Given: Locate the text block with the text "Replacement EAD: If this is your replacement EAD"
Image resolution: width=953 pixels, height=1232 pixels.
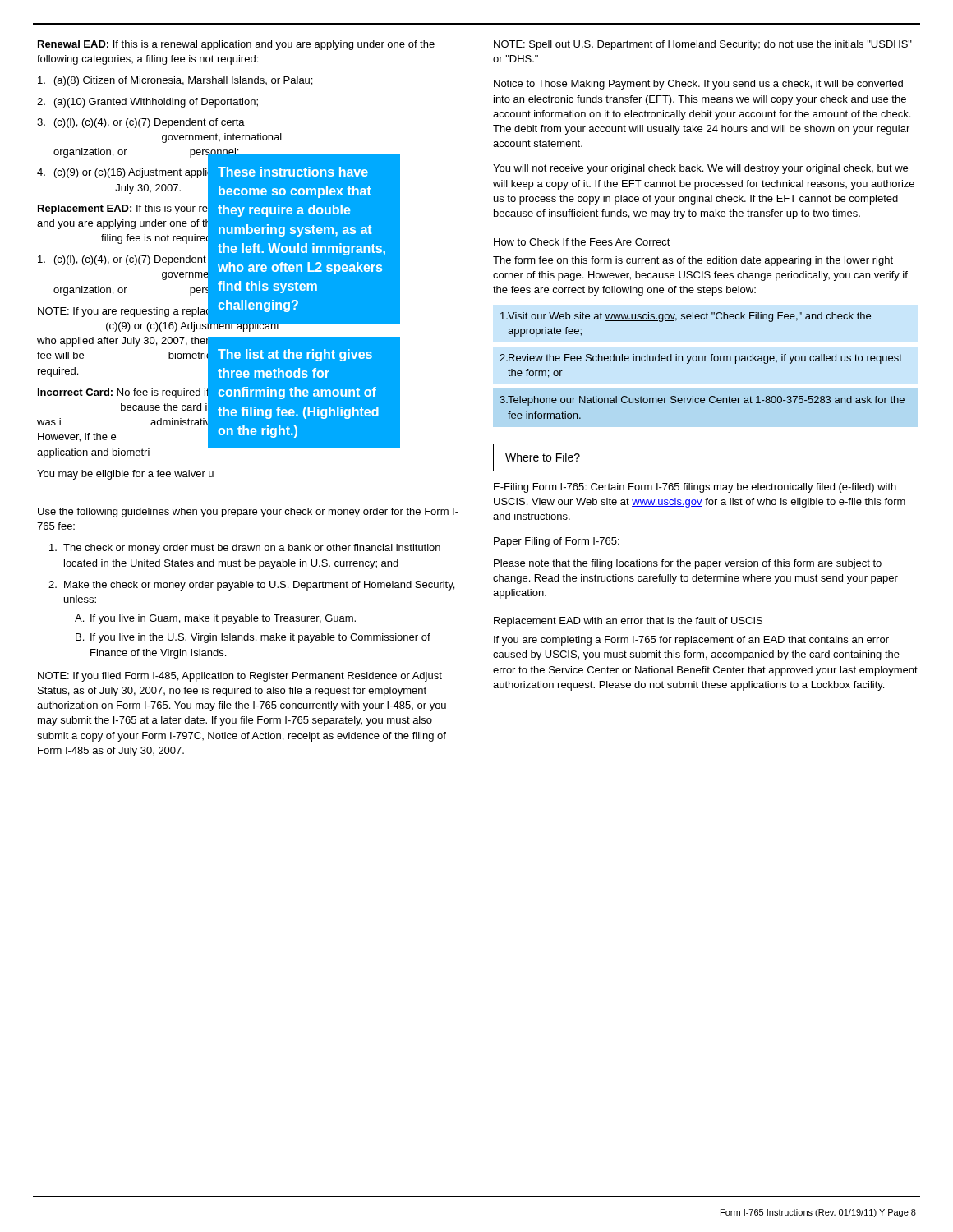Looking at the screenshot, I should [160, 223].
